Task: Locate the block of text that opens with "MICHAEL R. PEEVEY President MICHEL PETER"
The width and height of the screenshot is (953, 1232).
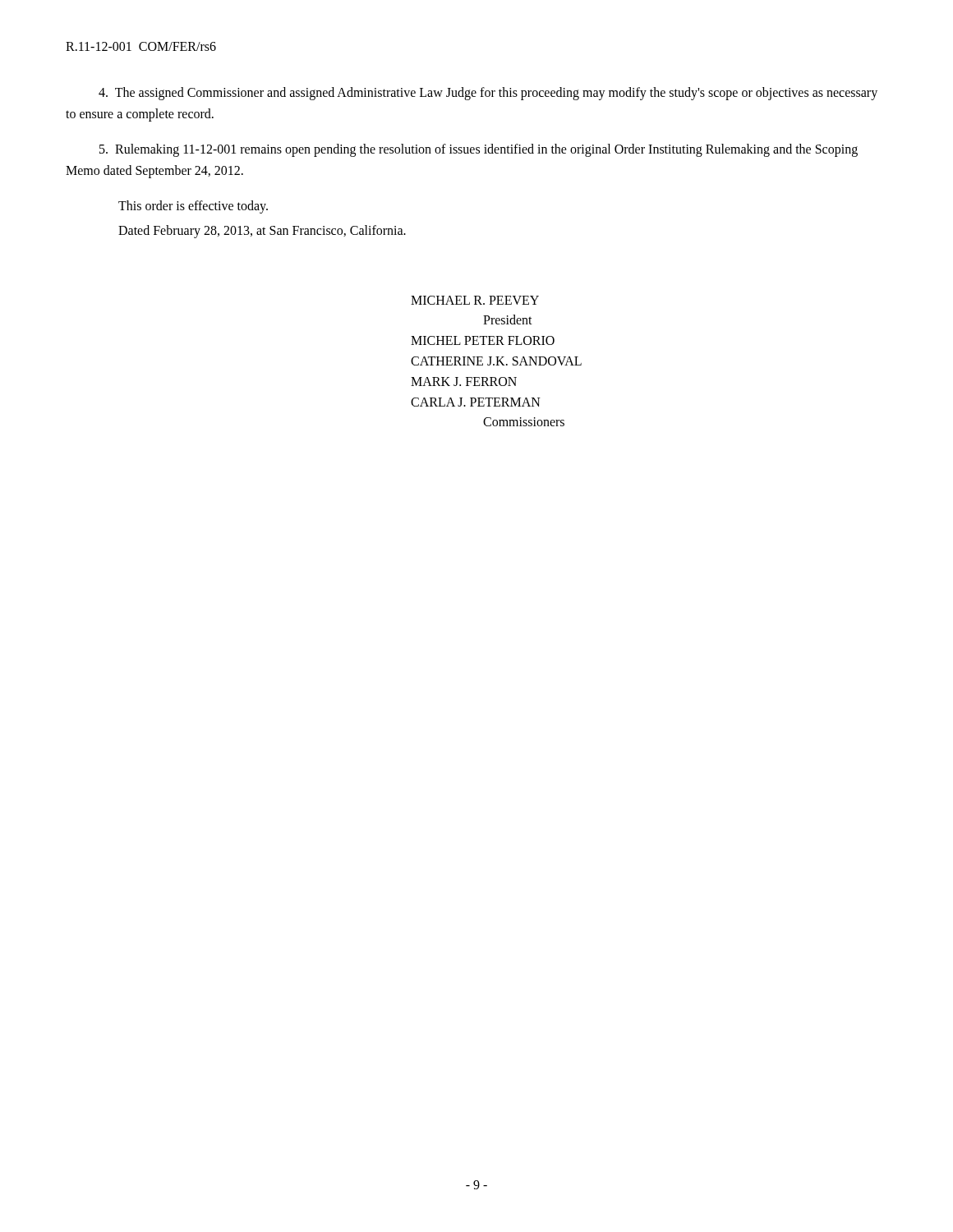Action: pos(496,361)
